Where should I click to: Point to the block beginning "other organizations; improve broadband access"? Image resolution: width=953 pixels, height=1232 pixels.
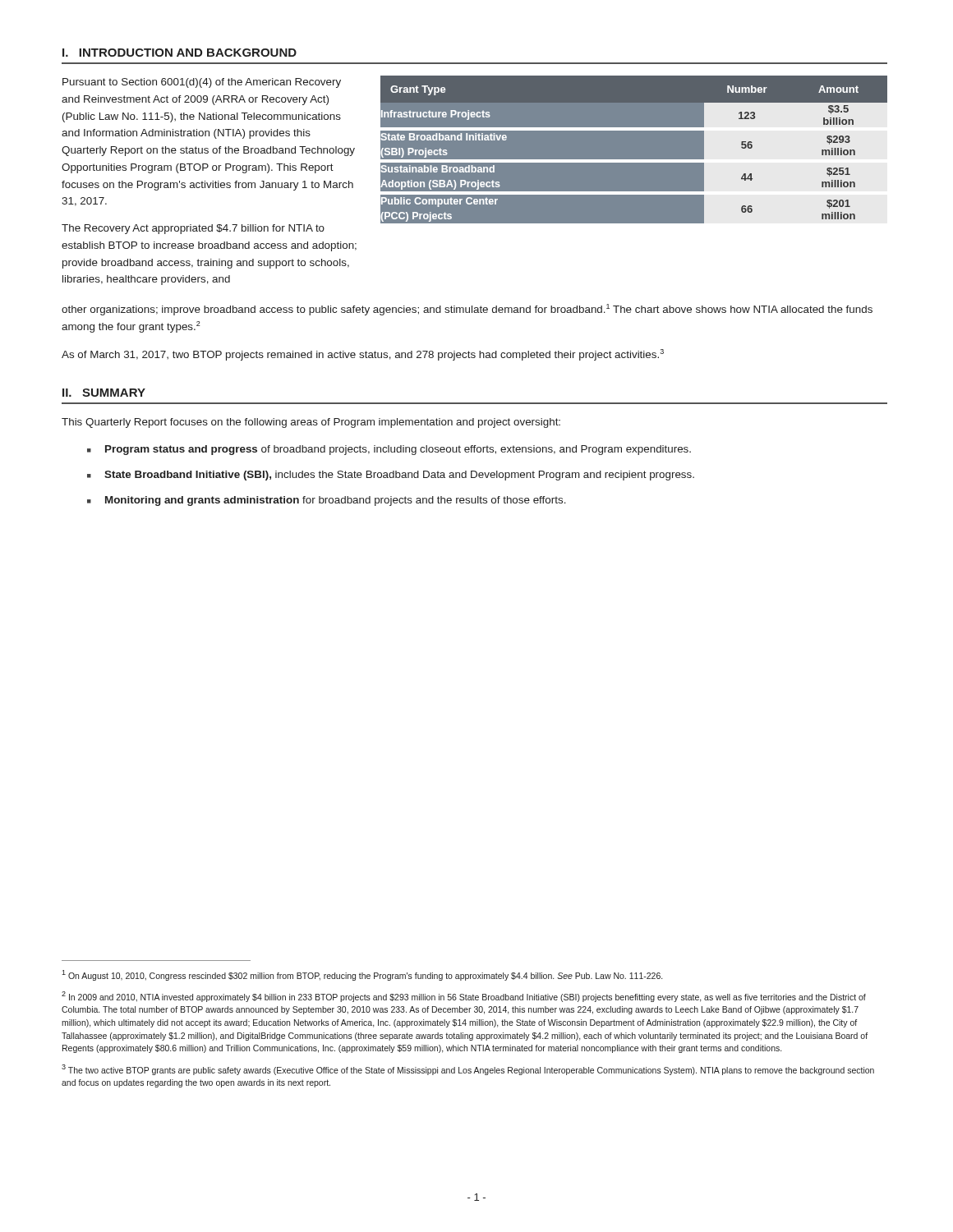click(474, 319)
